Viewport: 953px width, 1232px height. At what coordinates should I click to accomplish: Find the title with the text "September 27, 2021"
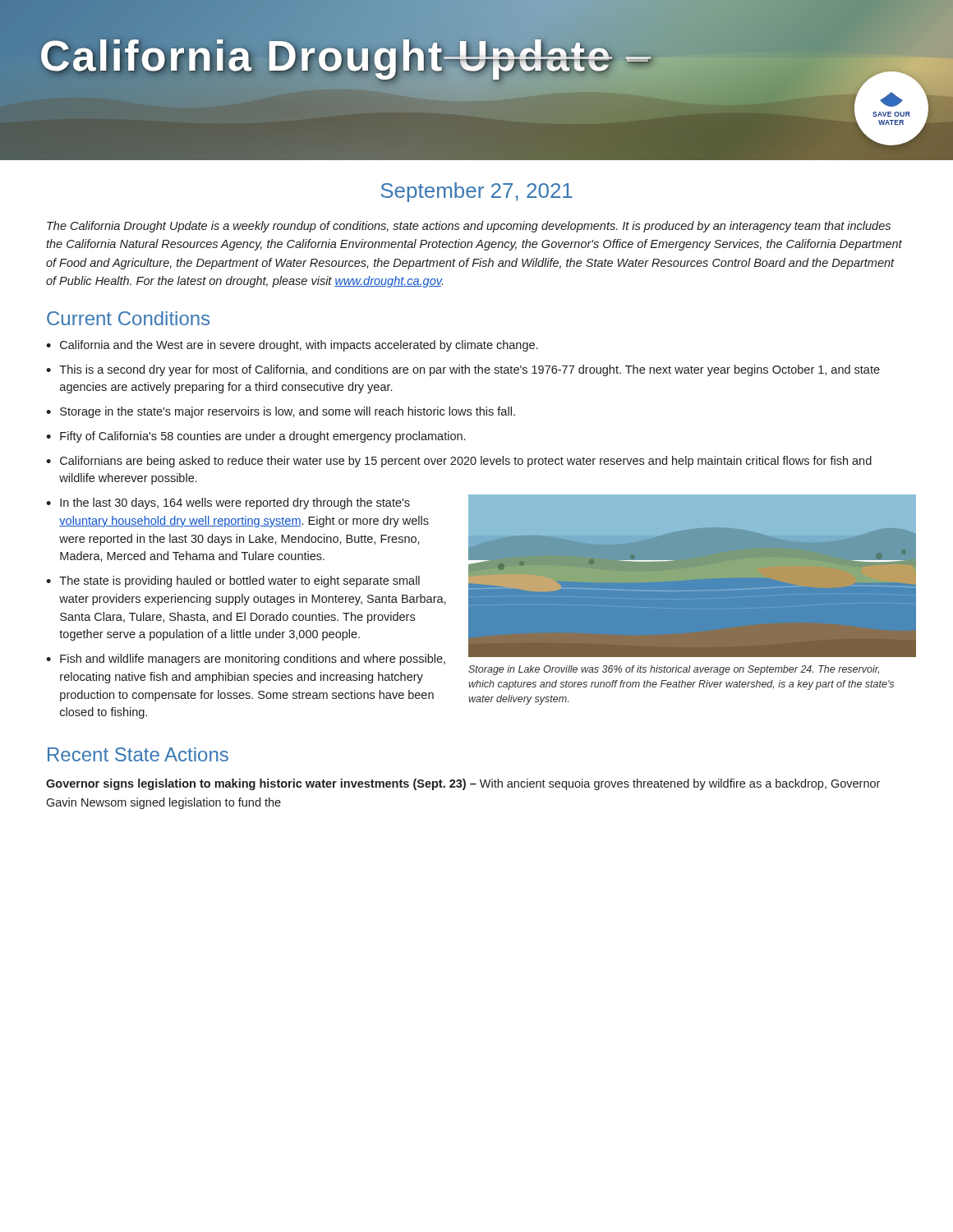[x=476, y=191]
